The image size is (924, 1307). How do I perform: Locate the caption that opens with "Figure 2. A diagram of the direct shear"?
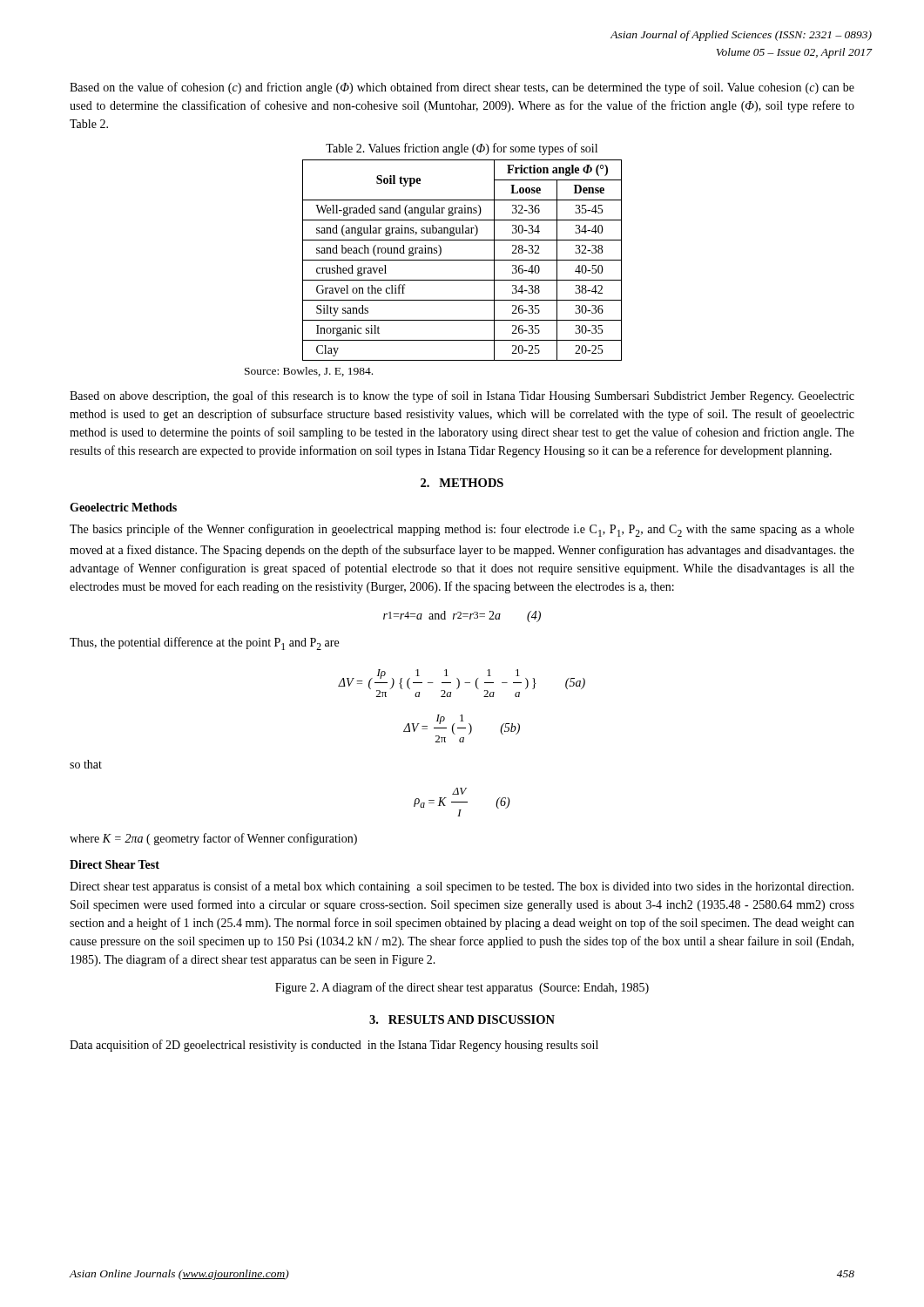point(462,988)
